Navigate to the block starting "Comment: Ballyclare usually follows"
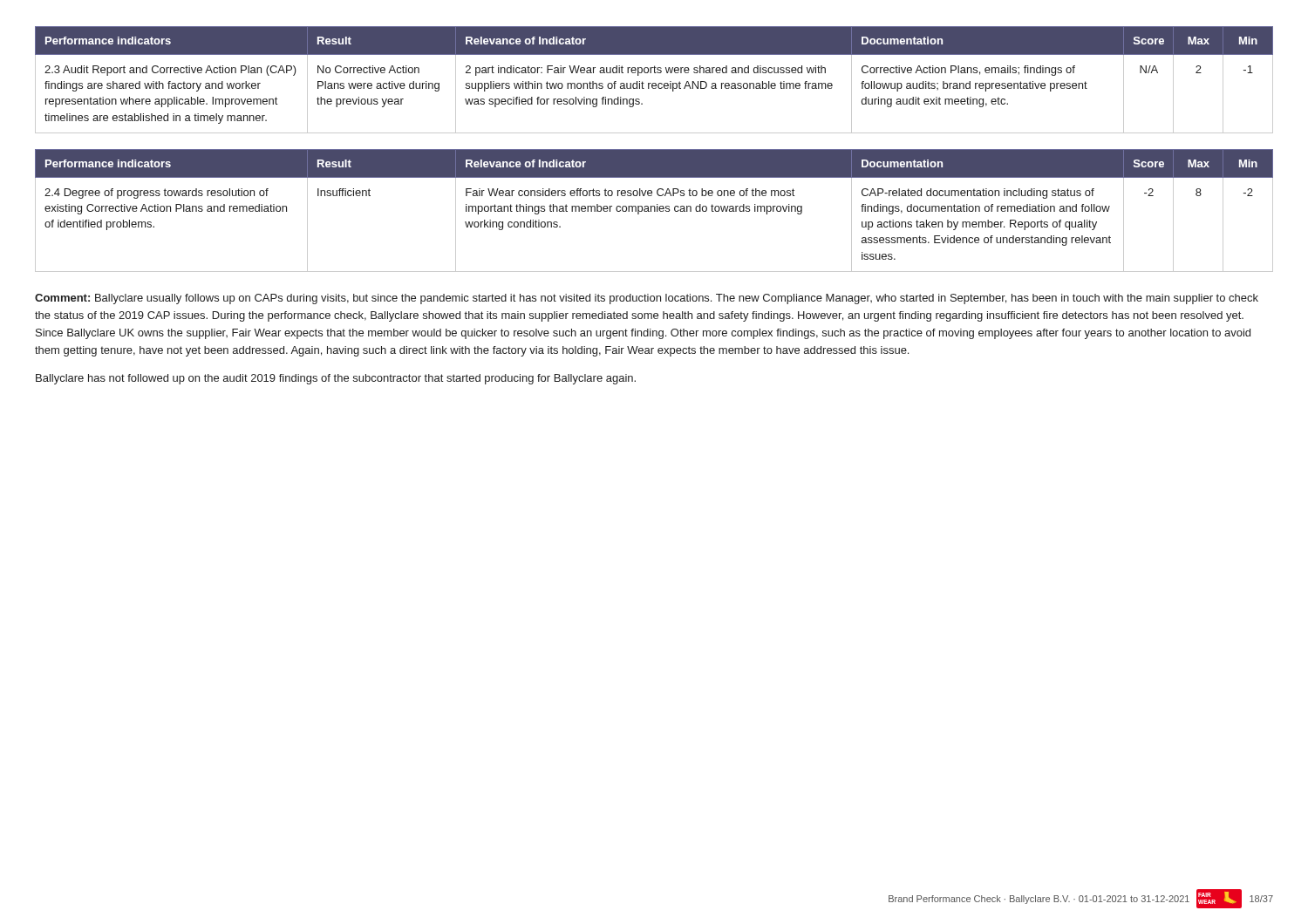The height and width of the screenshot is (924, 1308). point(654,324)
